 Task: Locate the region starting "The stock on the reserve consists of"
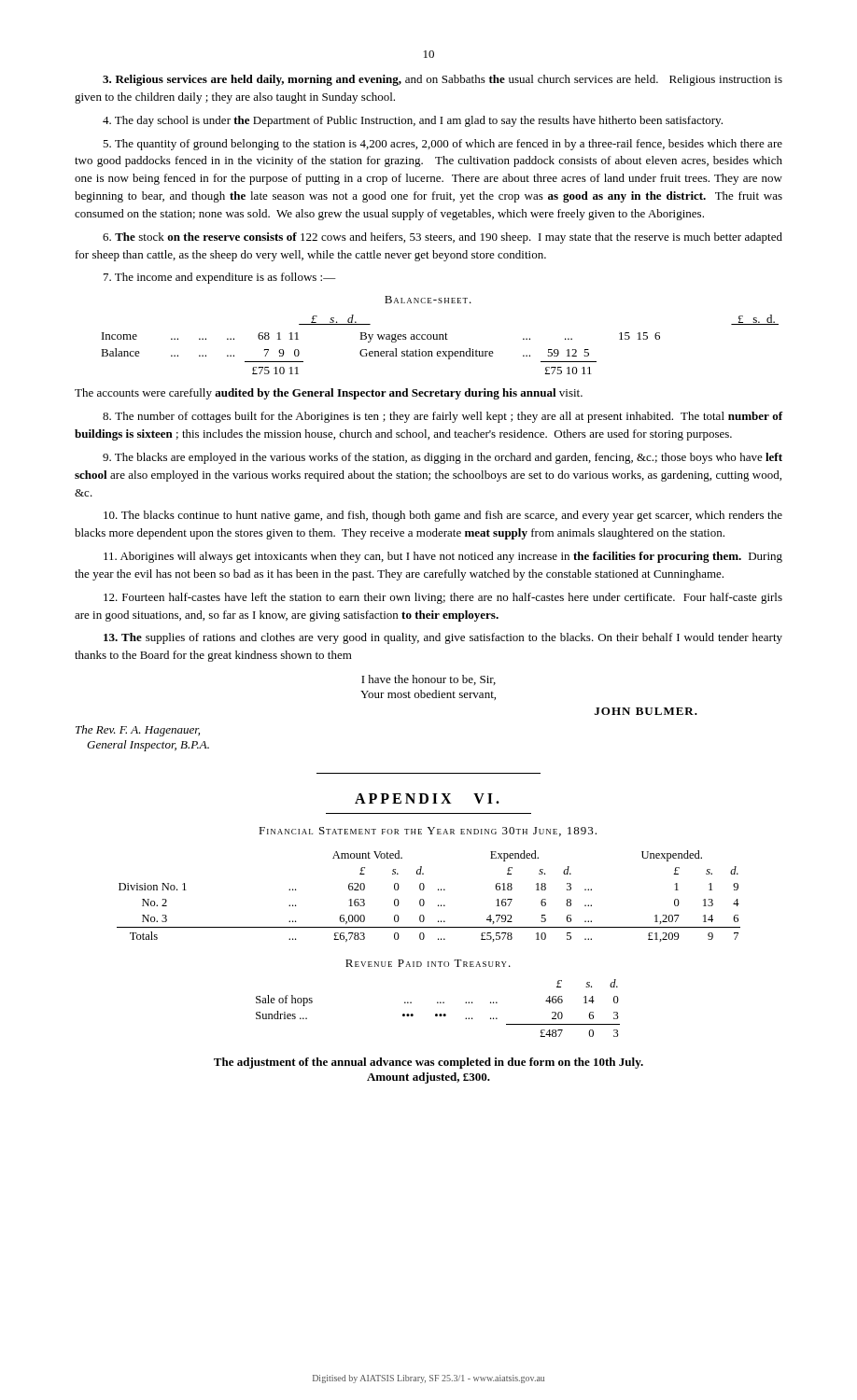(428, 246)
